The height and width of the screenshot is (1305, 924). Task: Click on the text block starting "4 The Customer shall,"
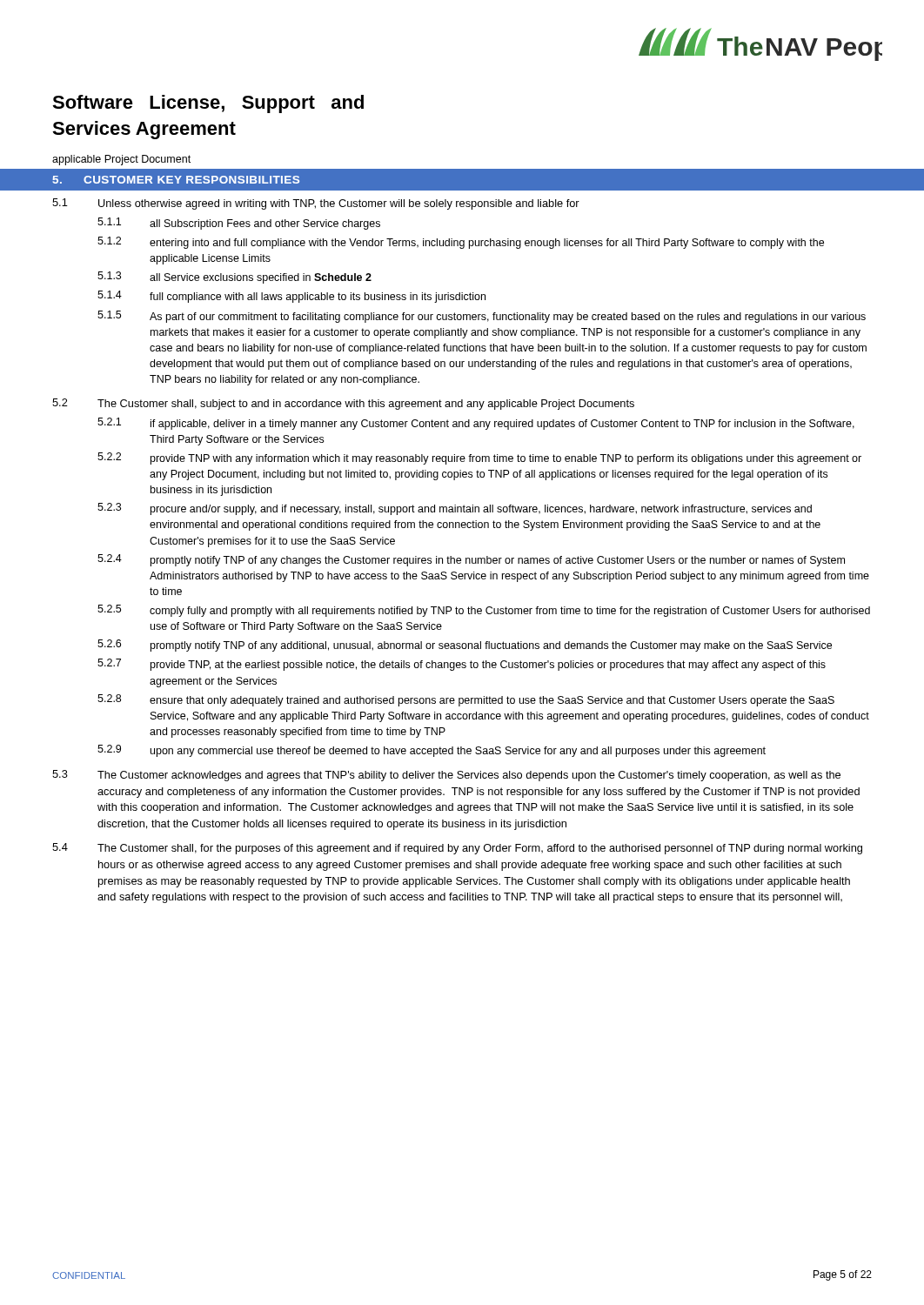[x=462, y=873]
